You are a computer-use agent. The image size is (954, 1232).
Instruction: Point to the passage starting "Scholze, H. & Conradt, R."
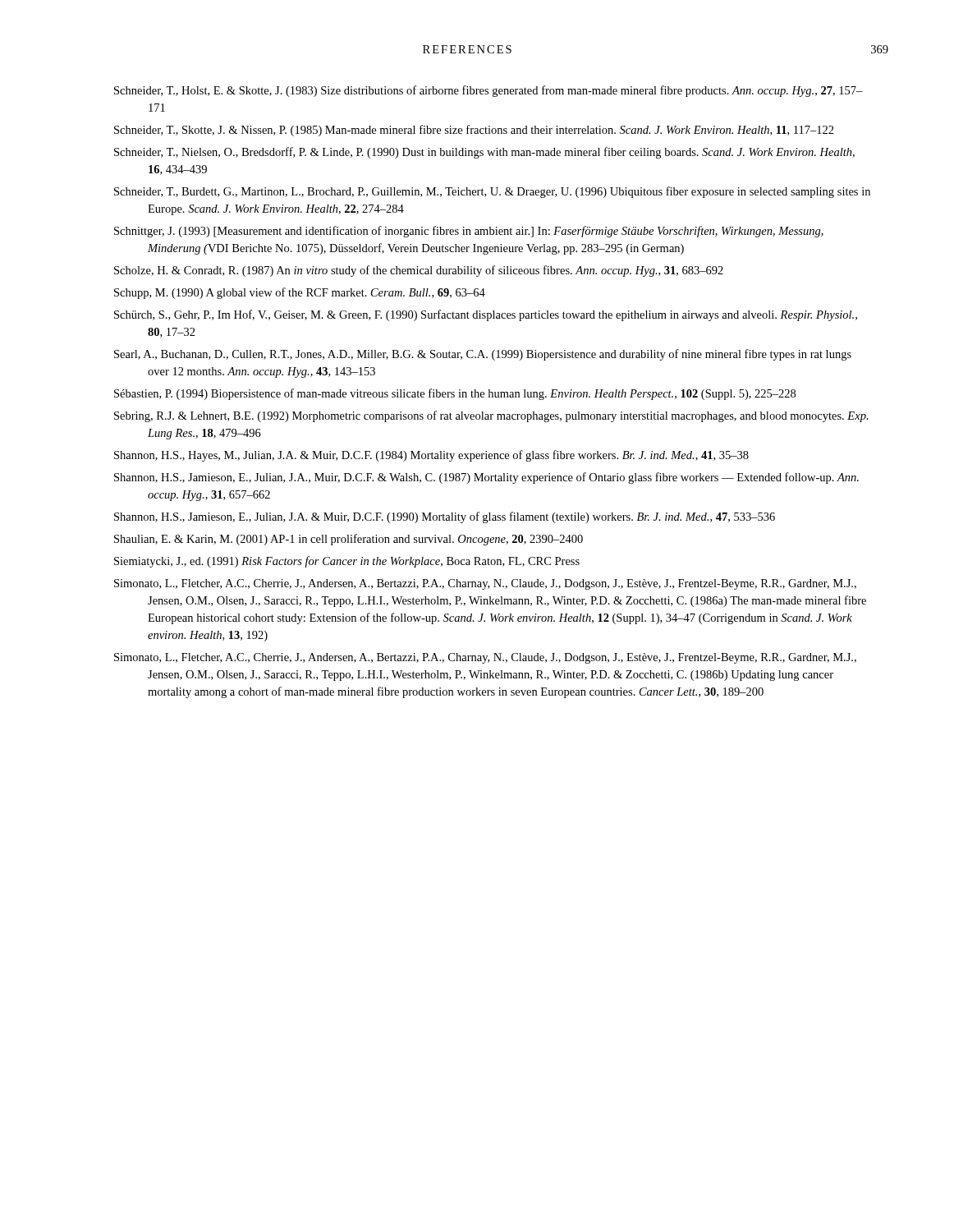(x=418, y=270)
